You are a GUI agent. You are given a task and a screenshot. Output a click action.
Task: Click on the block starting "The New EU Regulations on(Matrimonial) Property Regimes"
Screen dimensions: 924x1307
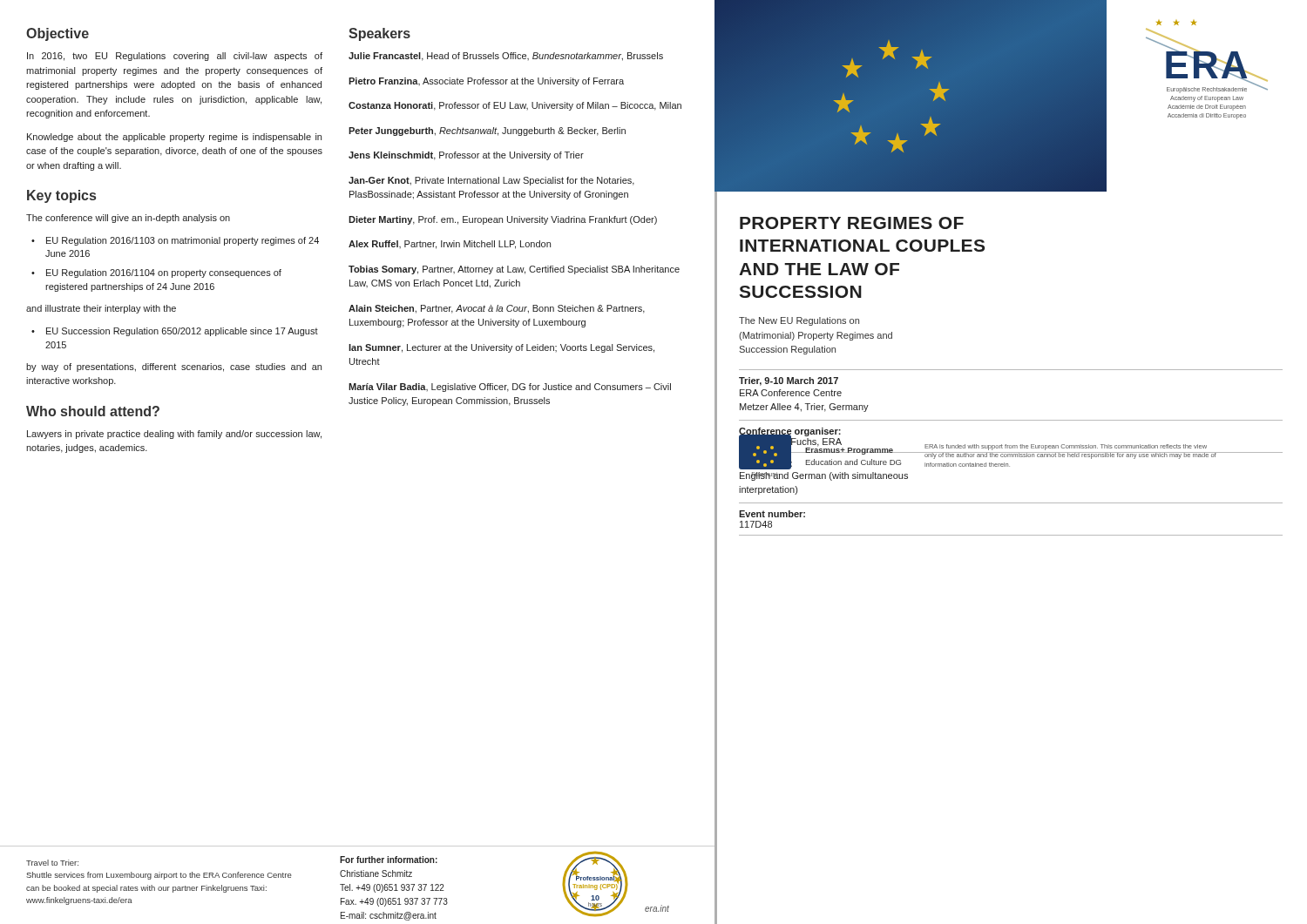[816, 335]
